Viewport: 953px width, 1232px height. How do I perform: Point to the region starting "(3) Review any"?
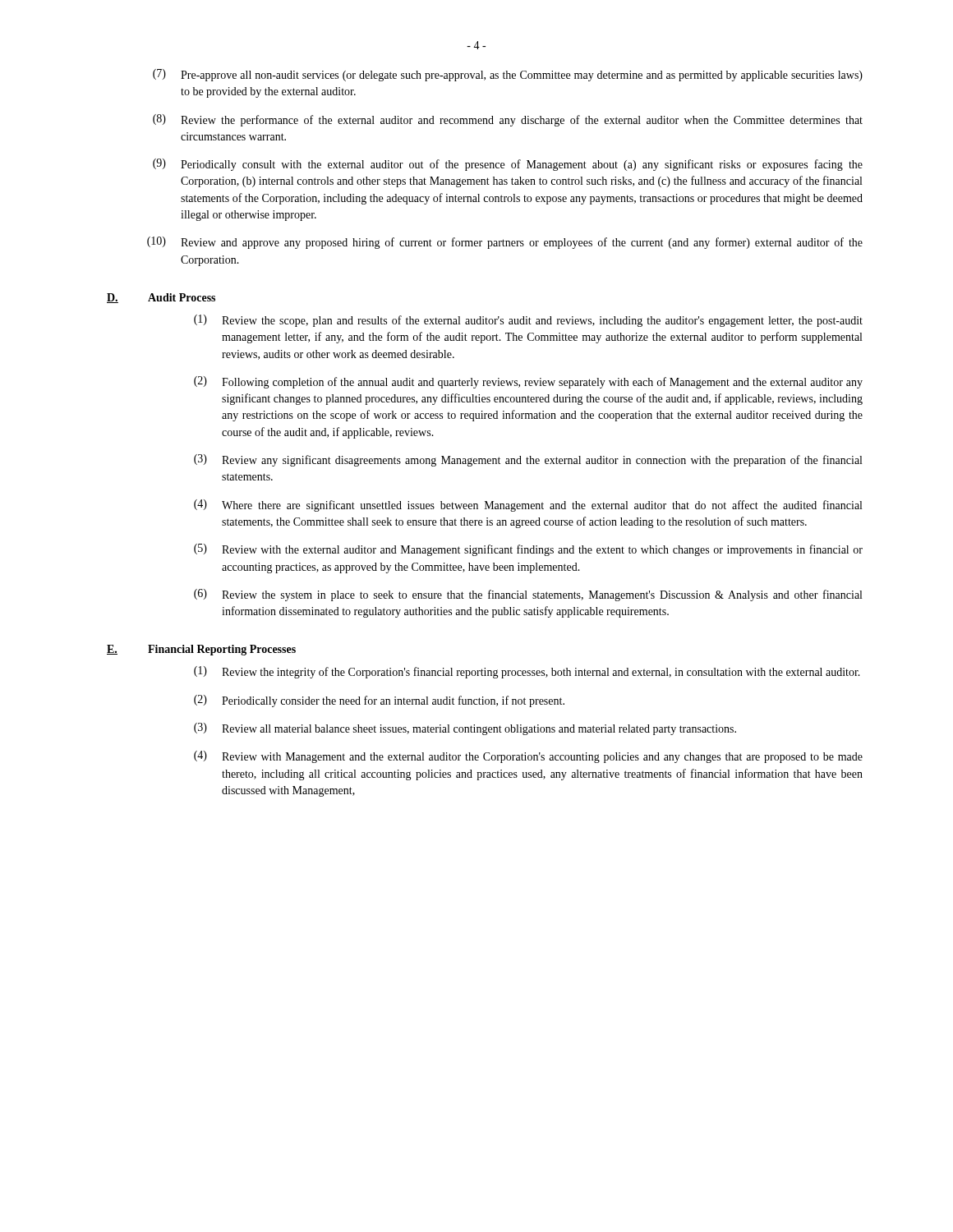click(505, 469)
